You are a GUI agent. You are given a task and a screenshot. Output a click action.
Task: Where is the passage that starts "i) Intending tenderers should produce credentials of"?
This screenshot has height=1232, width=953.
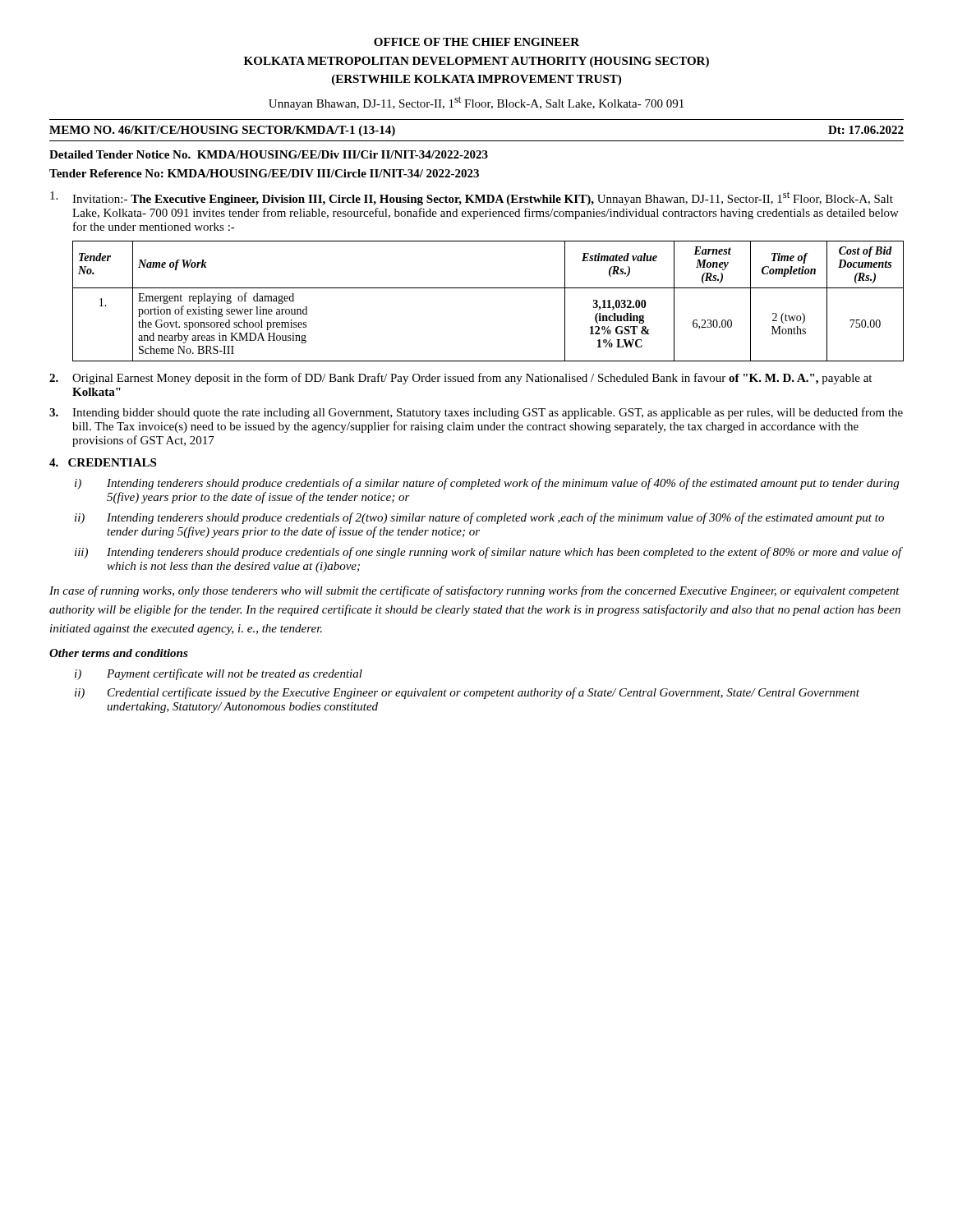(489, 490)
